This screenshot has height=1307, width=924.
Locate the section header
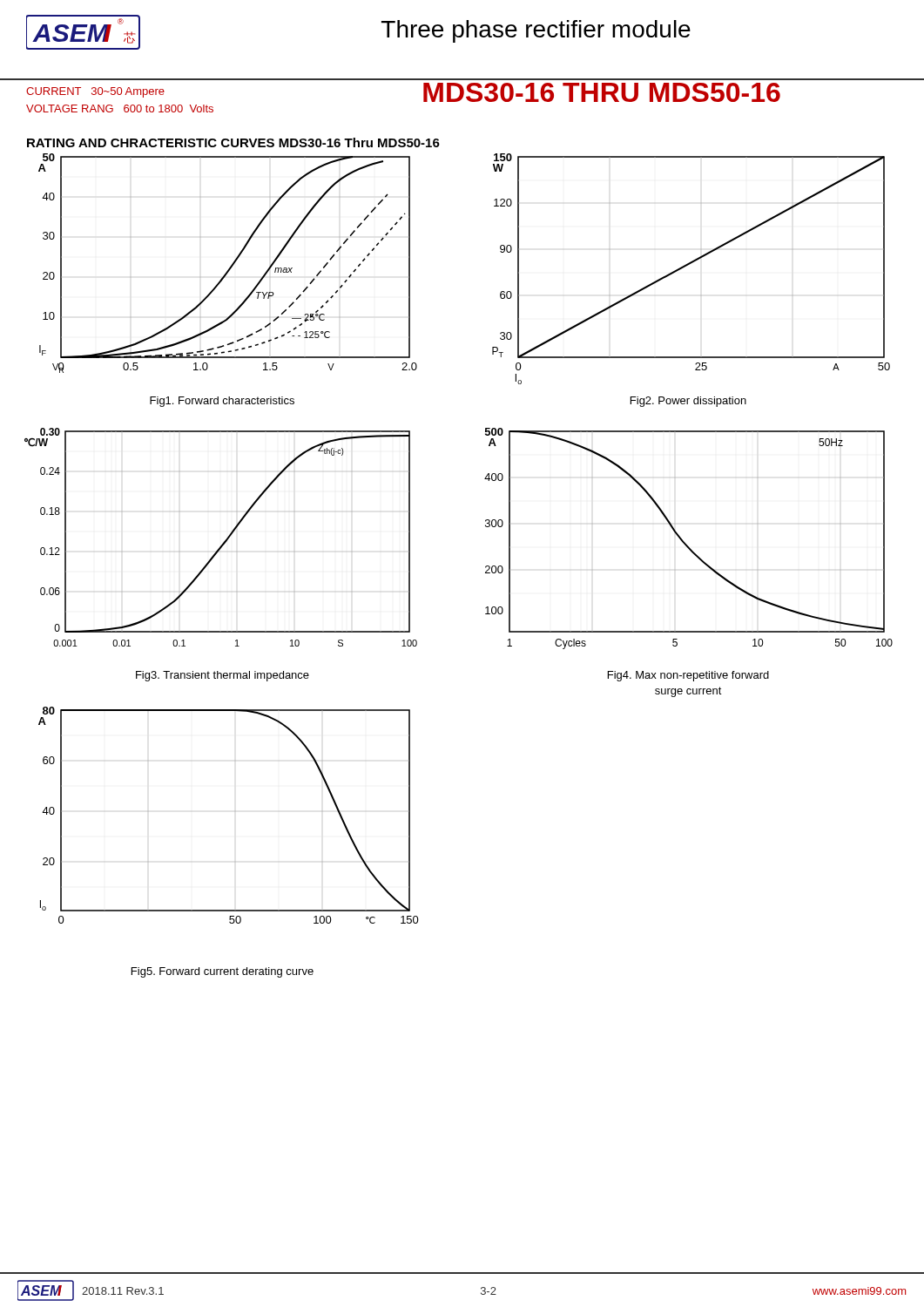click(233, 142)
